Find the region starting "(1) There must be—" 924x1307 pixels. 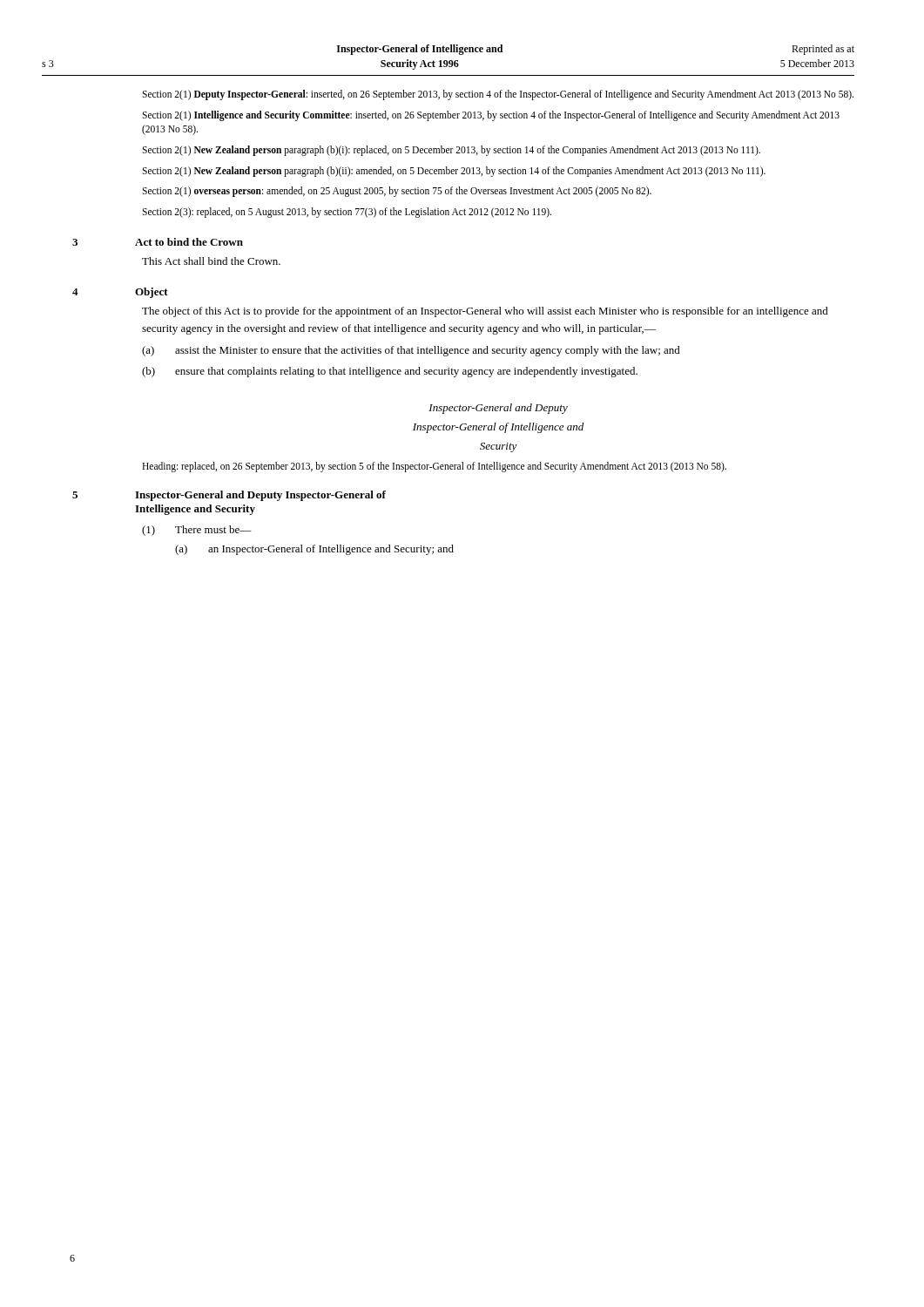tap(197, 530)
